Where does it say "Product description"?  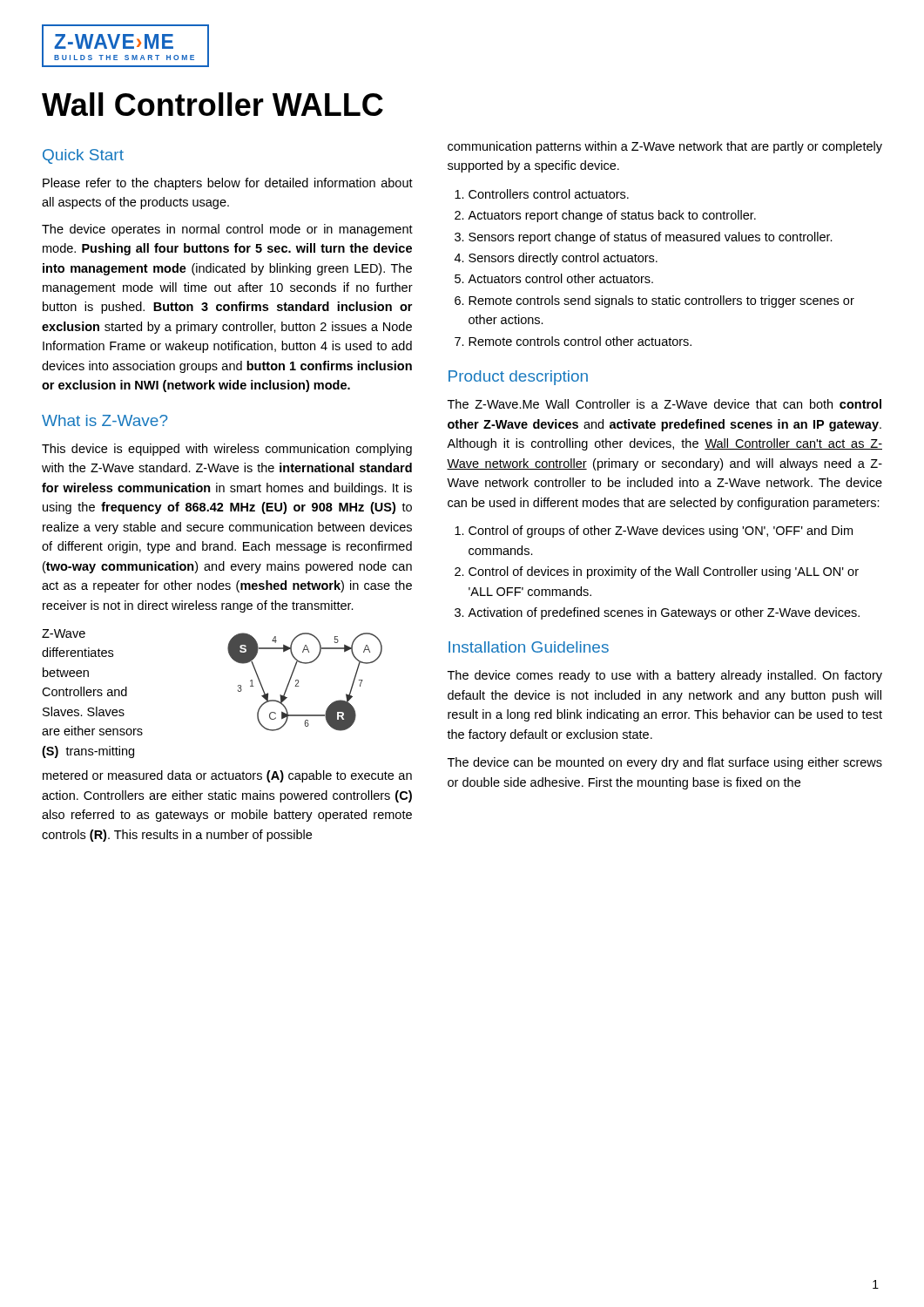(x=518, y=376)
